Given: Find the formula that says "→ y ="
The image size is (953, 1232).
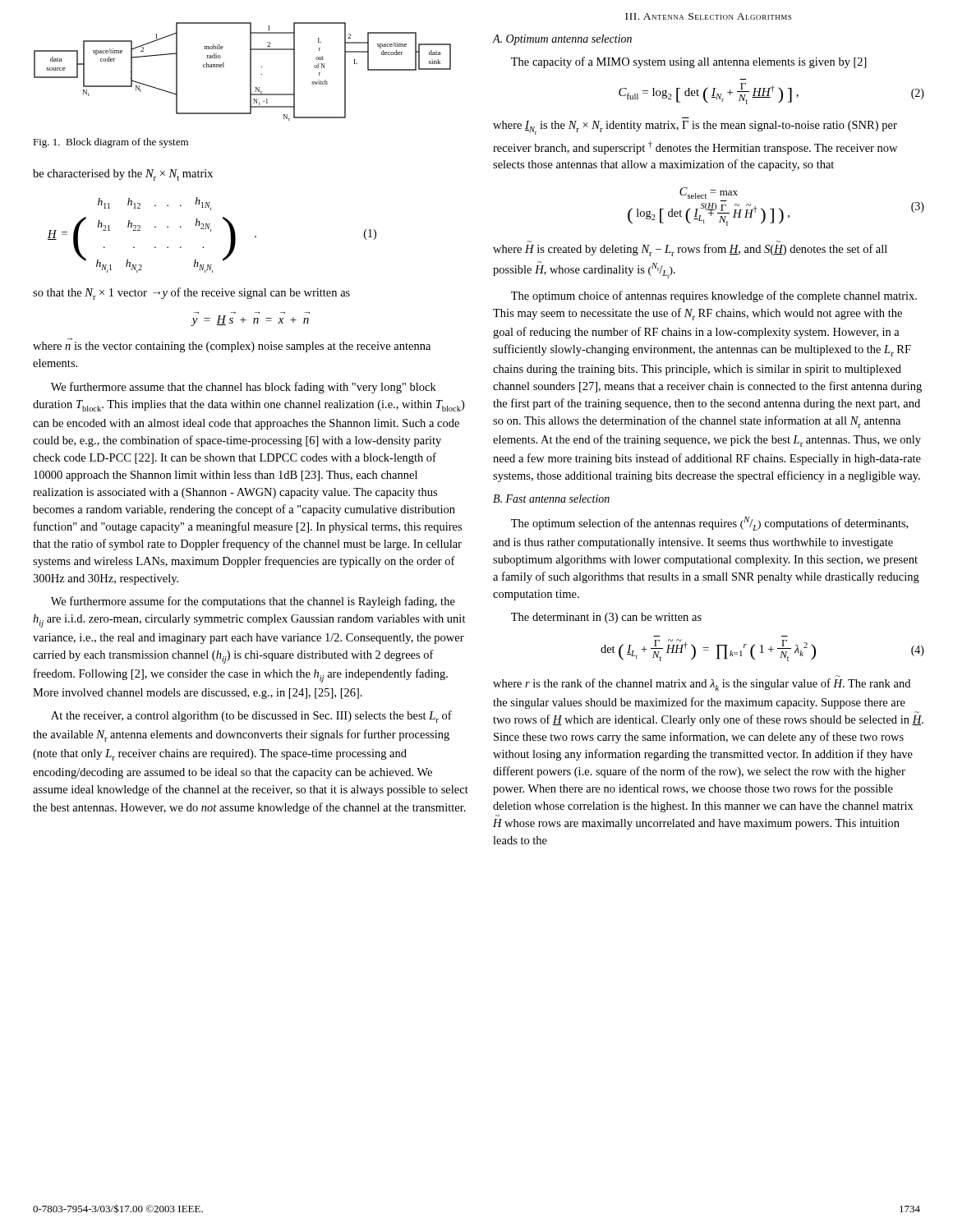Looking at the screenshot, I should pos(252,319).
